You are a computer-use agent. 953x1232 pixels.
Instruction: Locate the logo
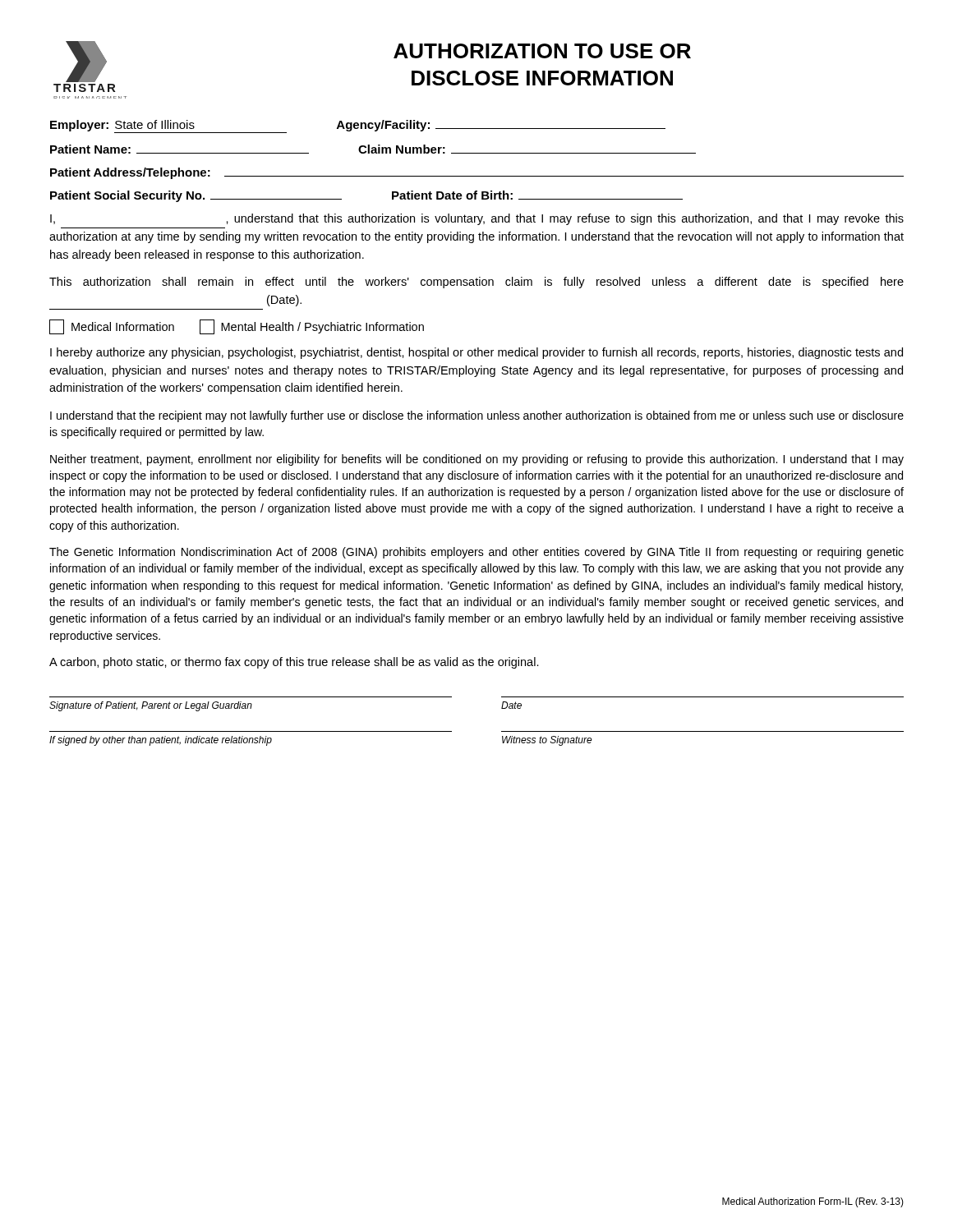point(115,66)
